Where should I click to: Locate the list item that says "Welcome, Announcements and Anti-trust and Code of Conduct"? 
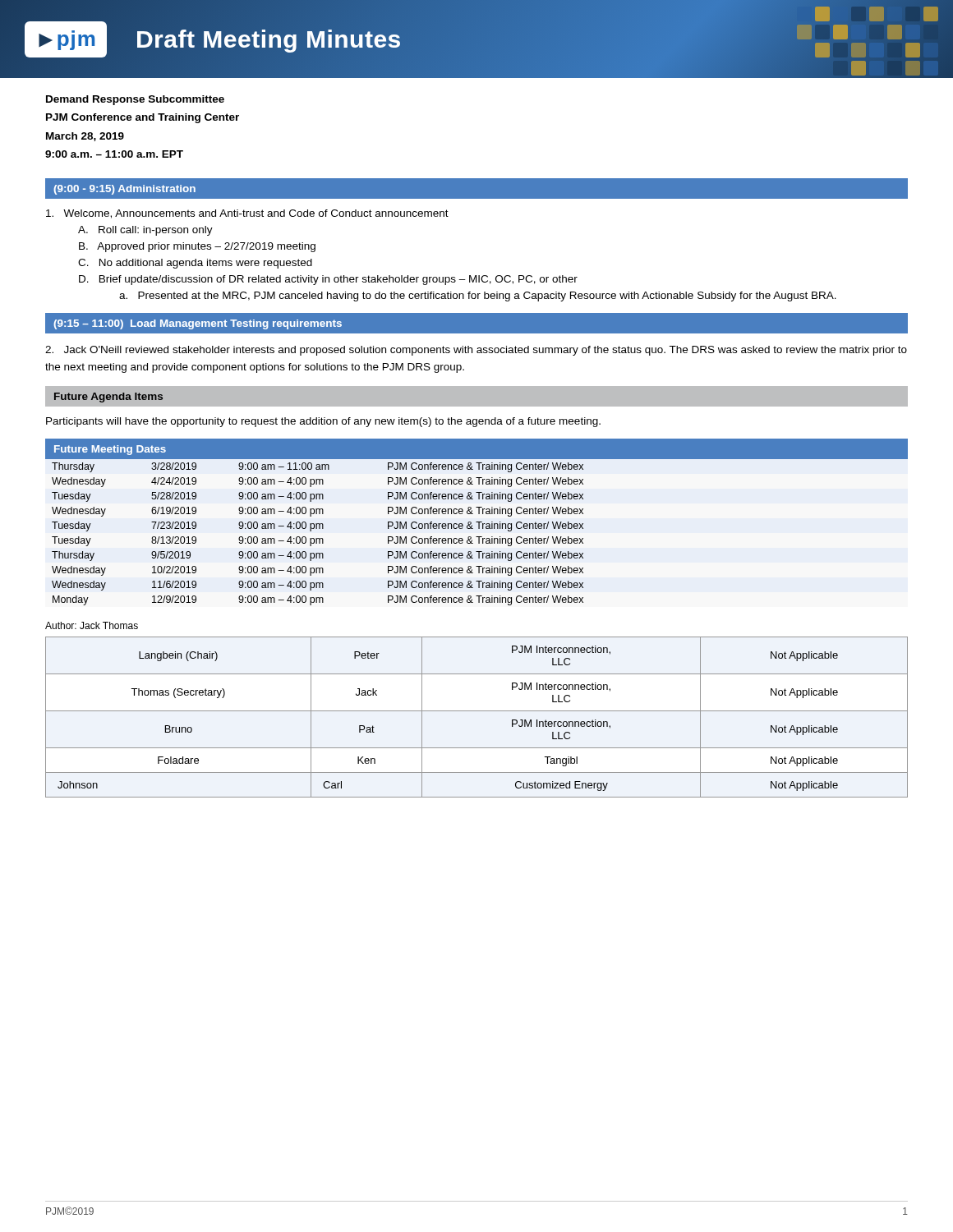247,213
